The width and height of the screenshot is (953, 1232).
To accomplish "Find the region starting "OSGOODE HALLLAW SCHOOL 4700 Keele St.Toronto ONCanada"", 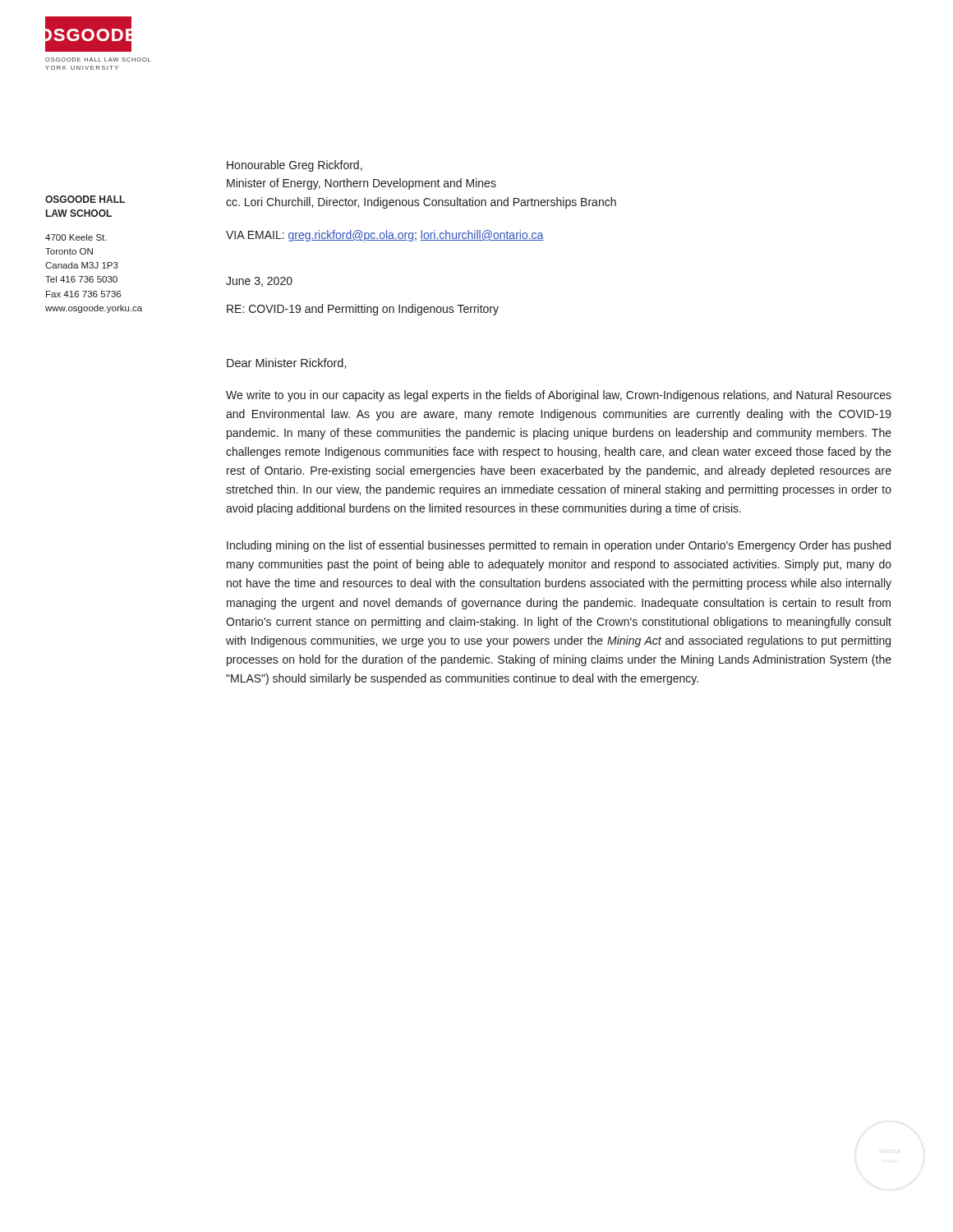I will tap(115, 254).
